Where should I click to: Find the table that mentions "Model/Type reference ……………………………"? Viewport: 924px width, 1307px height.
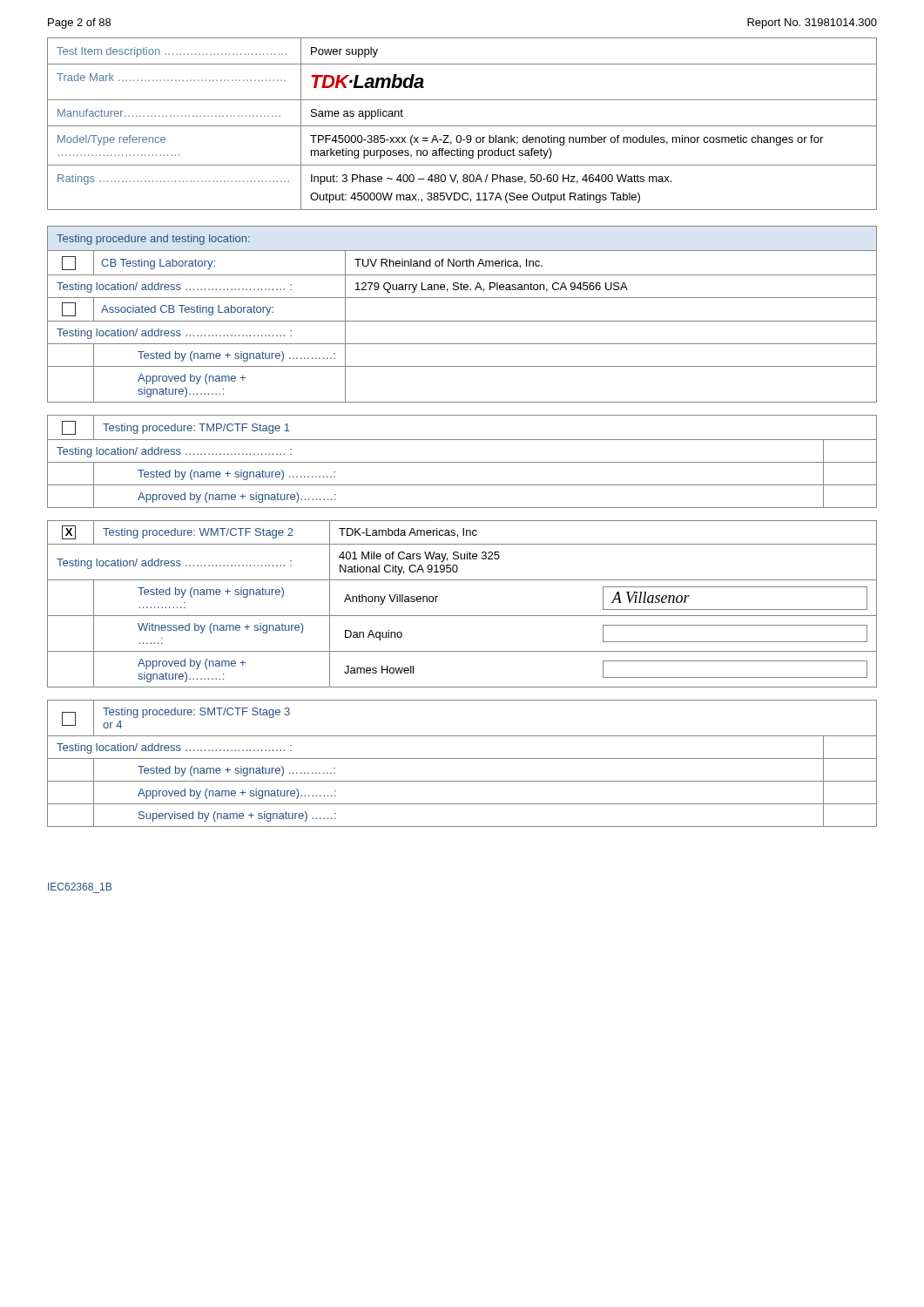coord(462,124)
